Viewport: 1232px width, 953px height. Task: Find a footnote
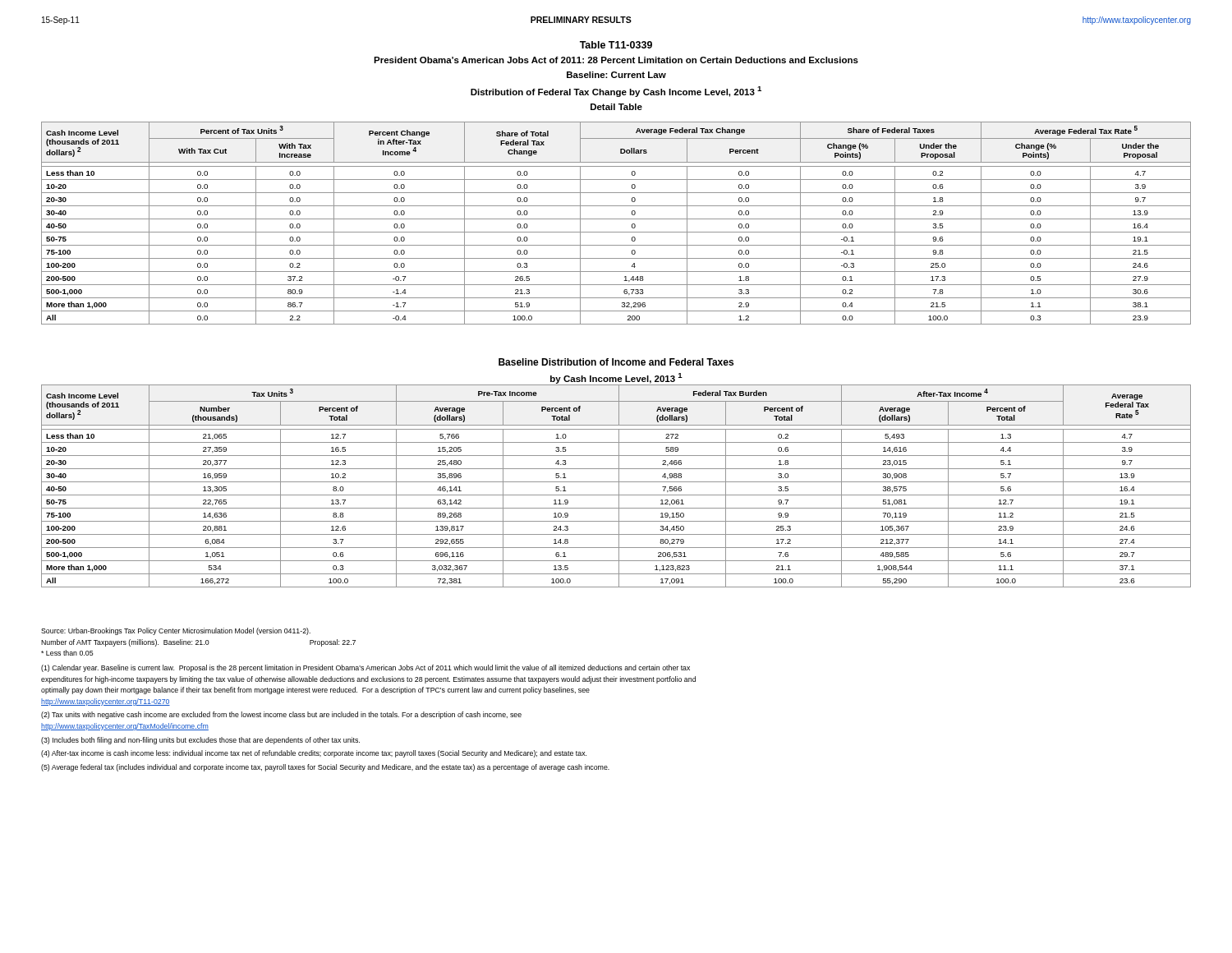pos(616,700)
